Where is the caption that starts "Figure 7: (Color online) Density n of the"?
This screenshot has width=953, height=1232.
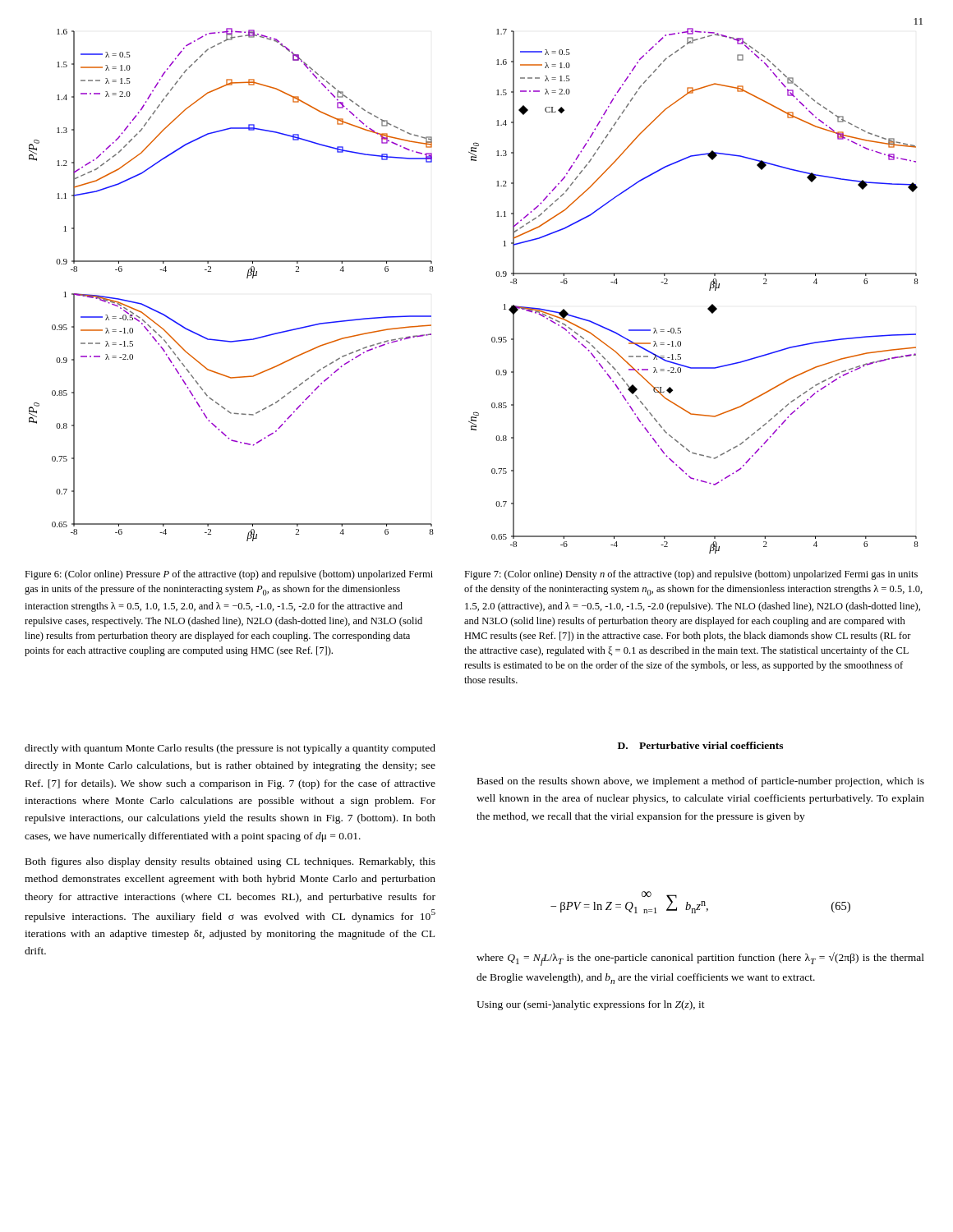(x=693, y=627)
